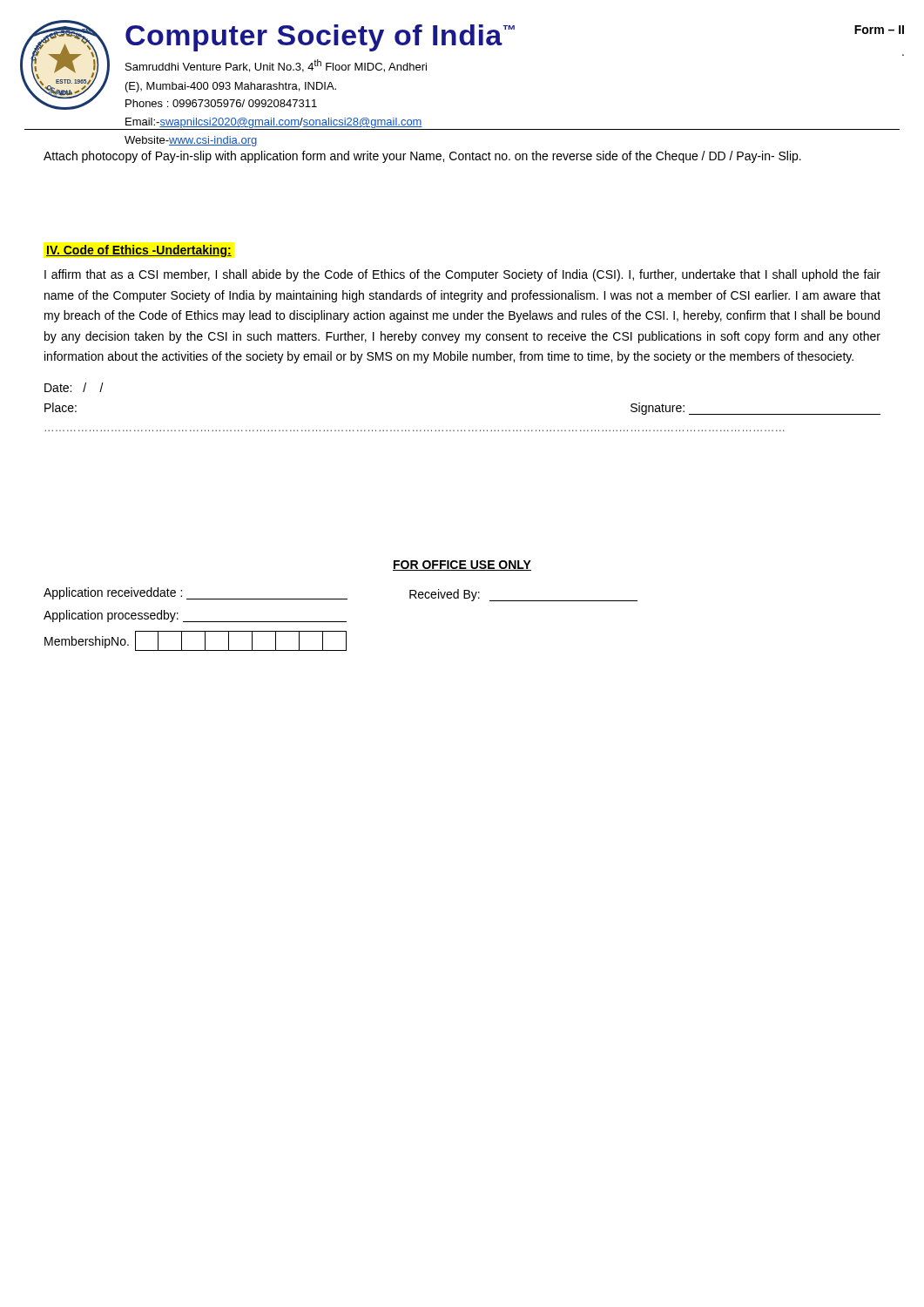Screen dimensions: 1307x924
Task: Select the passage starting "I affirm that as a CSI member,"
Action: [x=462, y=315]
